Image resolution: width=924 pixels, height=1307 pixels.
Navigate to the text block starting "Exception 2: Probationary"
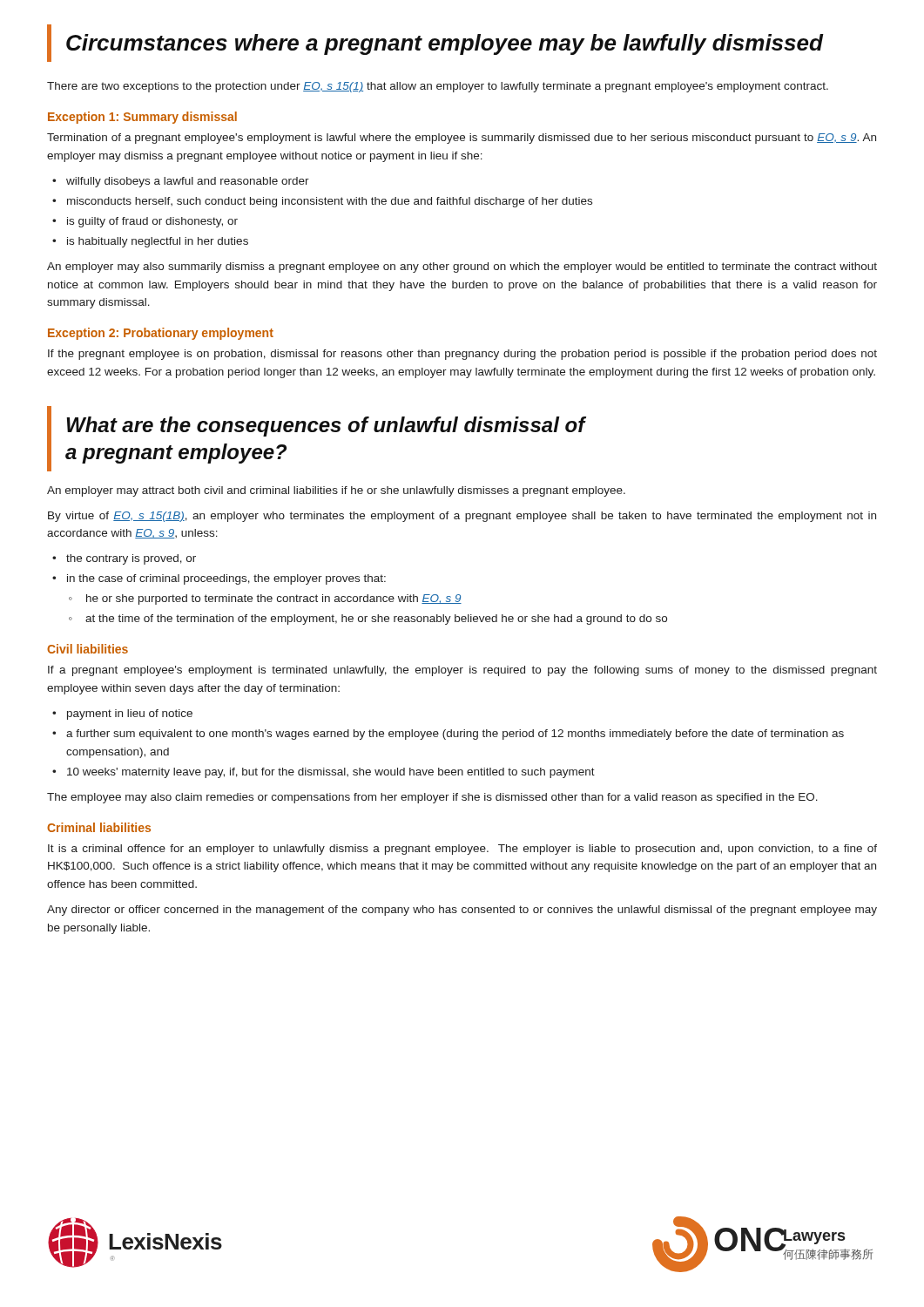(160, 333)
